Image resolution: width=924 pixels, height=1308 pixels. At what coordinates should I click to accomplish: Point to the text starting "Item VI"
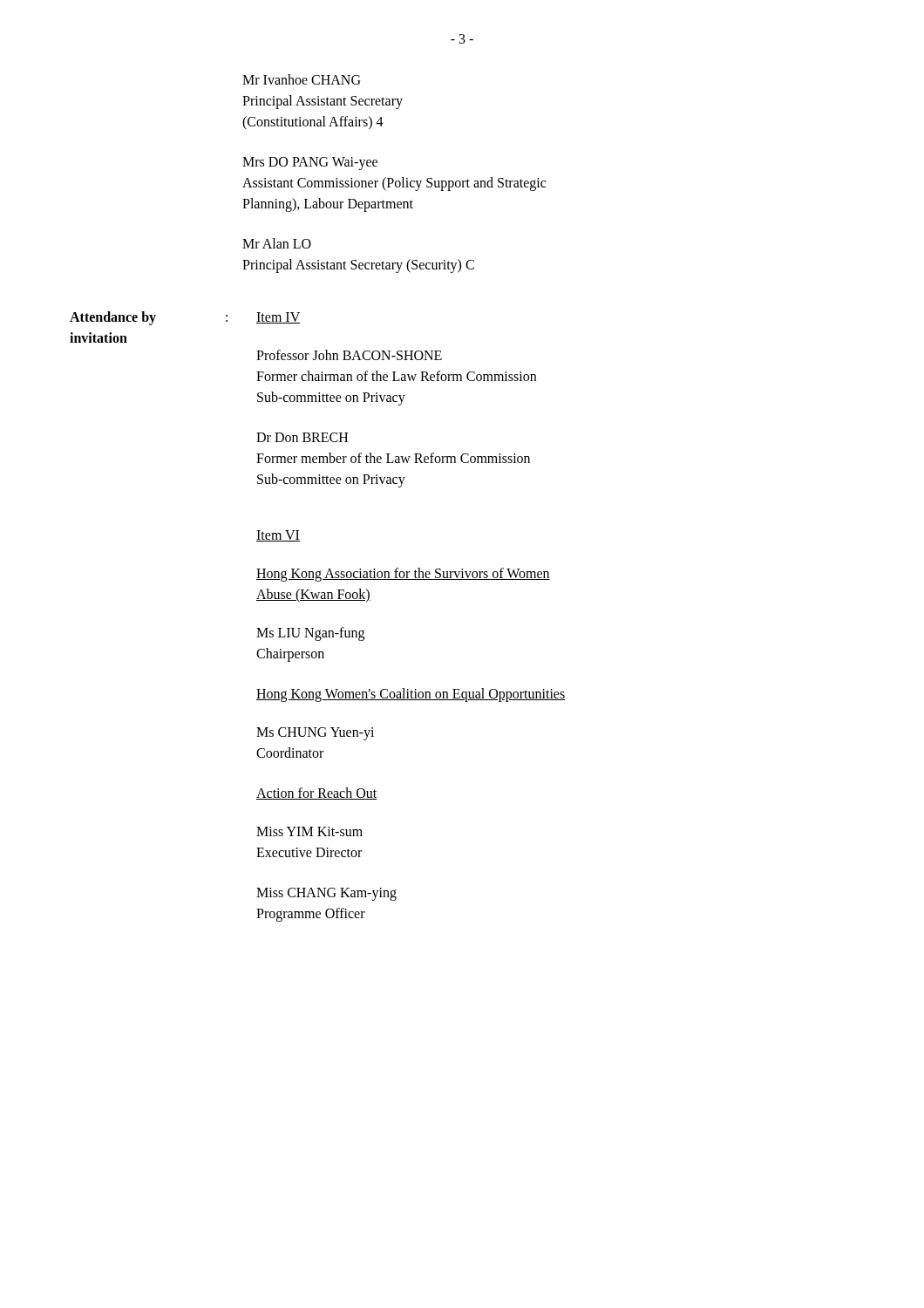tap(278, 535)
